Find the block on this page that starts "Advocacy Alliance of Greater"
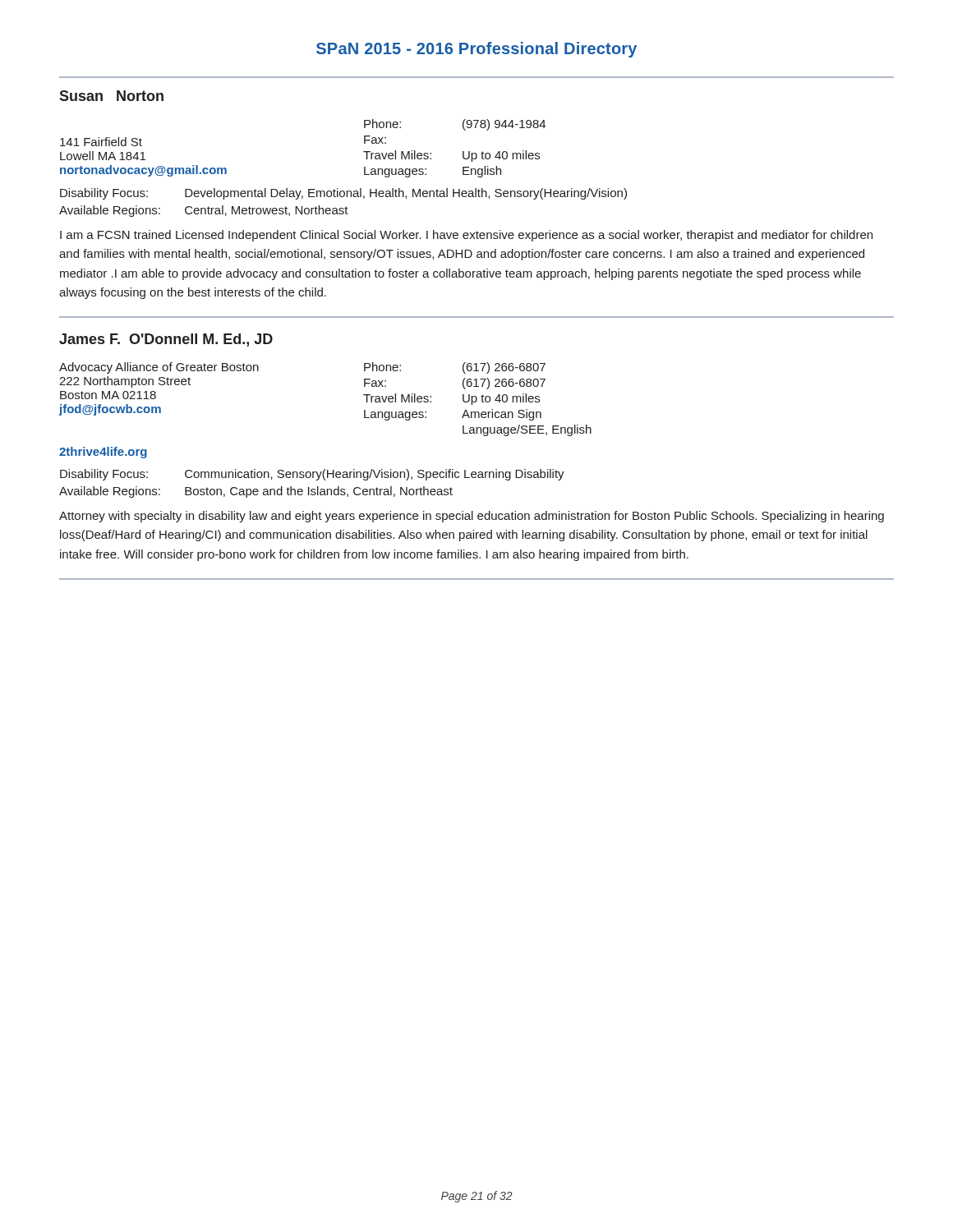 476,398
